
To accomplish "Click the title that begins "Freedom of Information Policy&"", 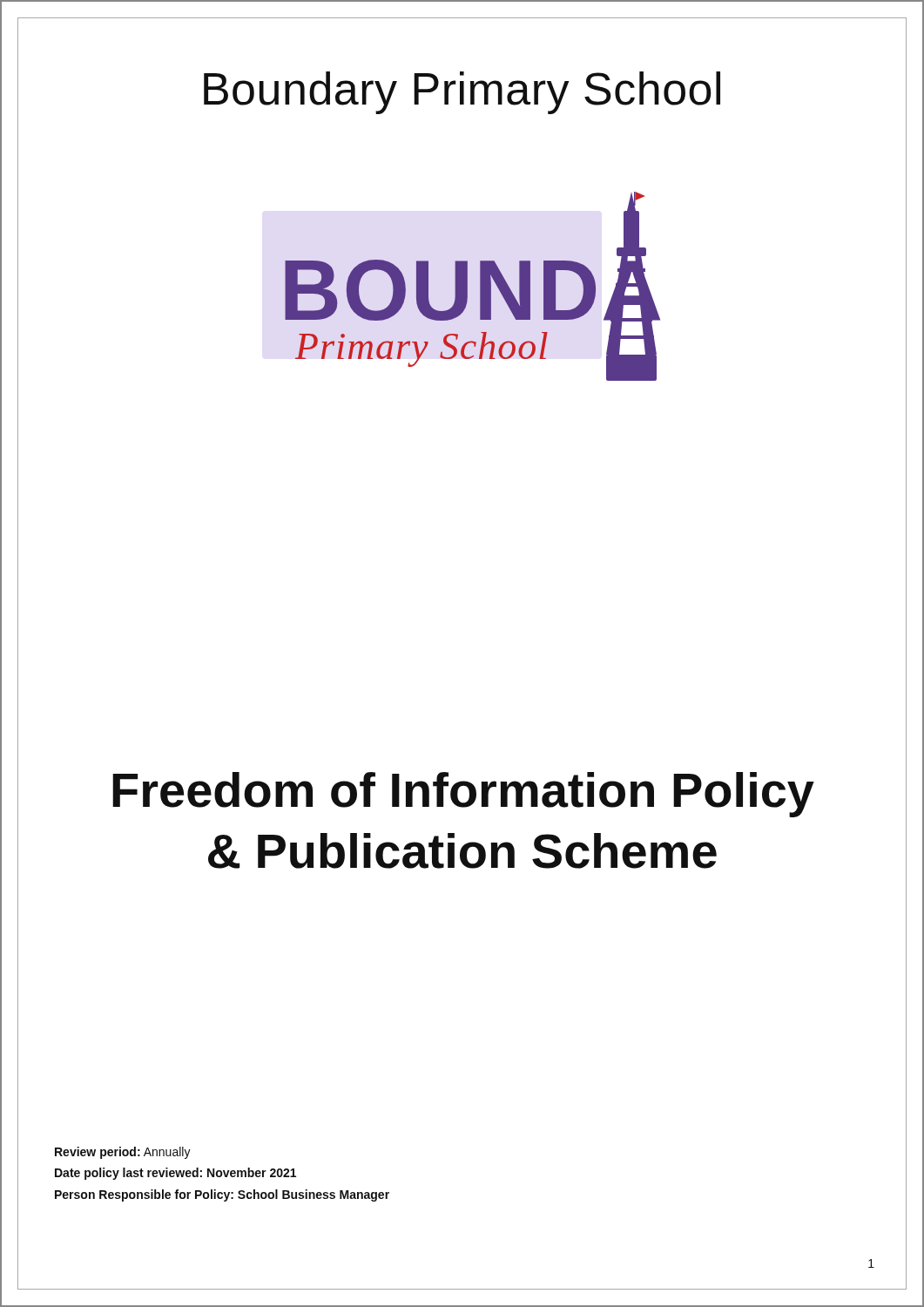I will point(462,820).
